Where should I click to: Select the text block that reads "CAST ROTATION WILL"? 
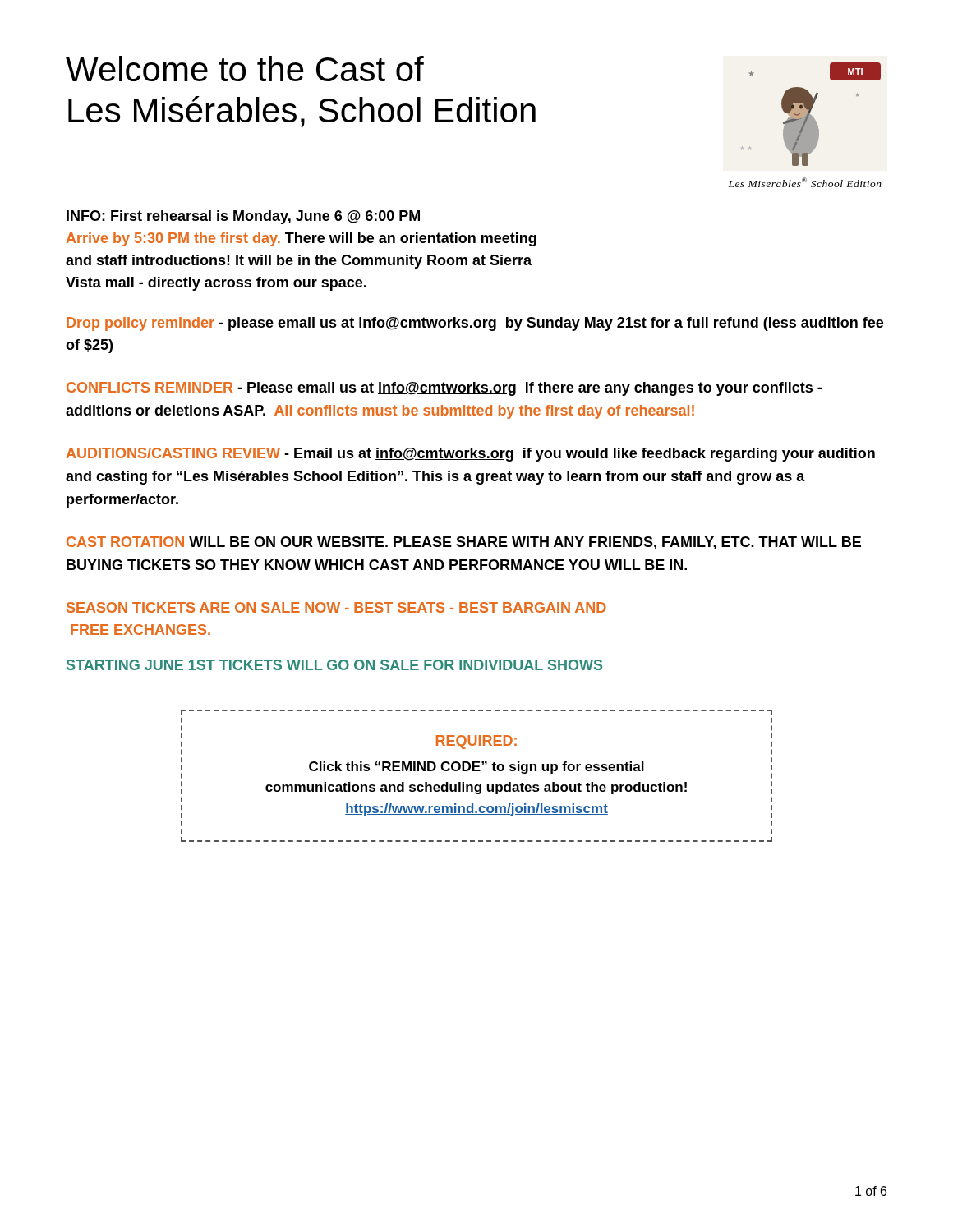pos(464,553)
